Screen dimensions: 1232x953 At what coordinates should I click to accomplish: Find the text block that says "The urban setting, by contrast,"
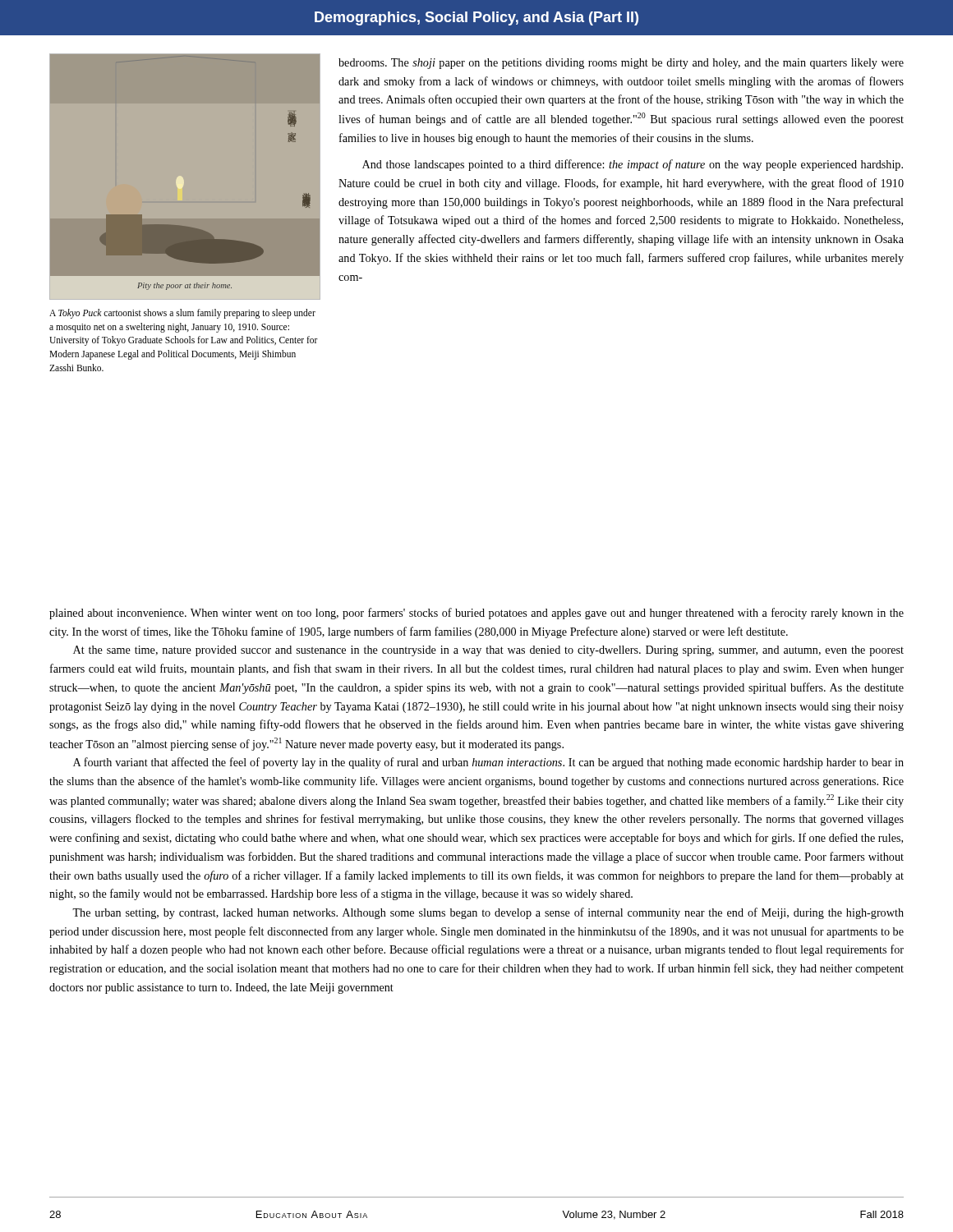pos(476,950)
